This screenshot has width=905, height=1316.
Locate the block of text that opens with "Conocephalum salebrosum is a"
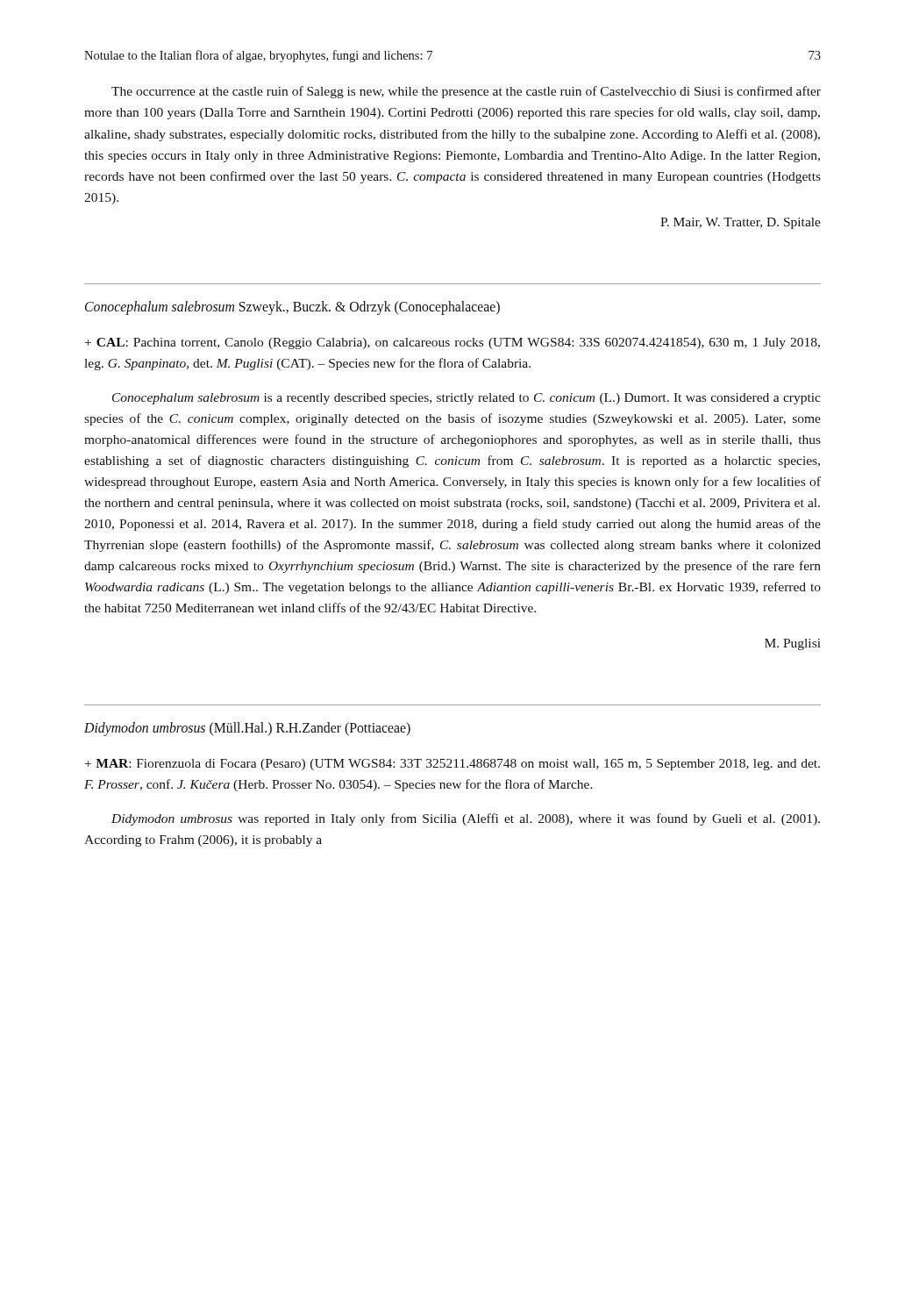point(452,503)
